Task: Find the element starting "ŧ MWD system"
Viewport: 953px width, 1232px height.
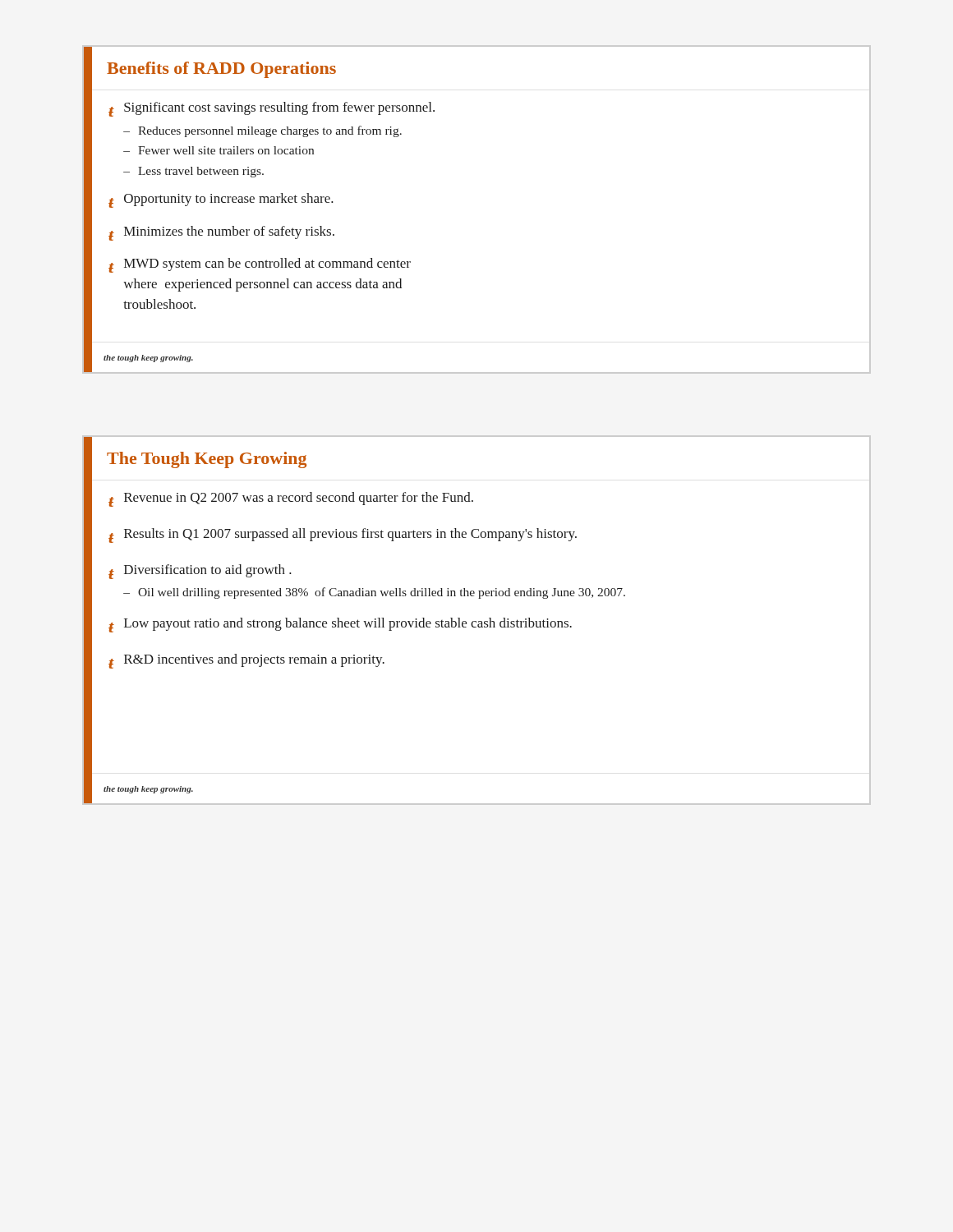Action: tap(260, 265)
